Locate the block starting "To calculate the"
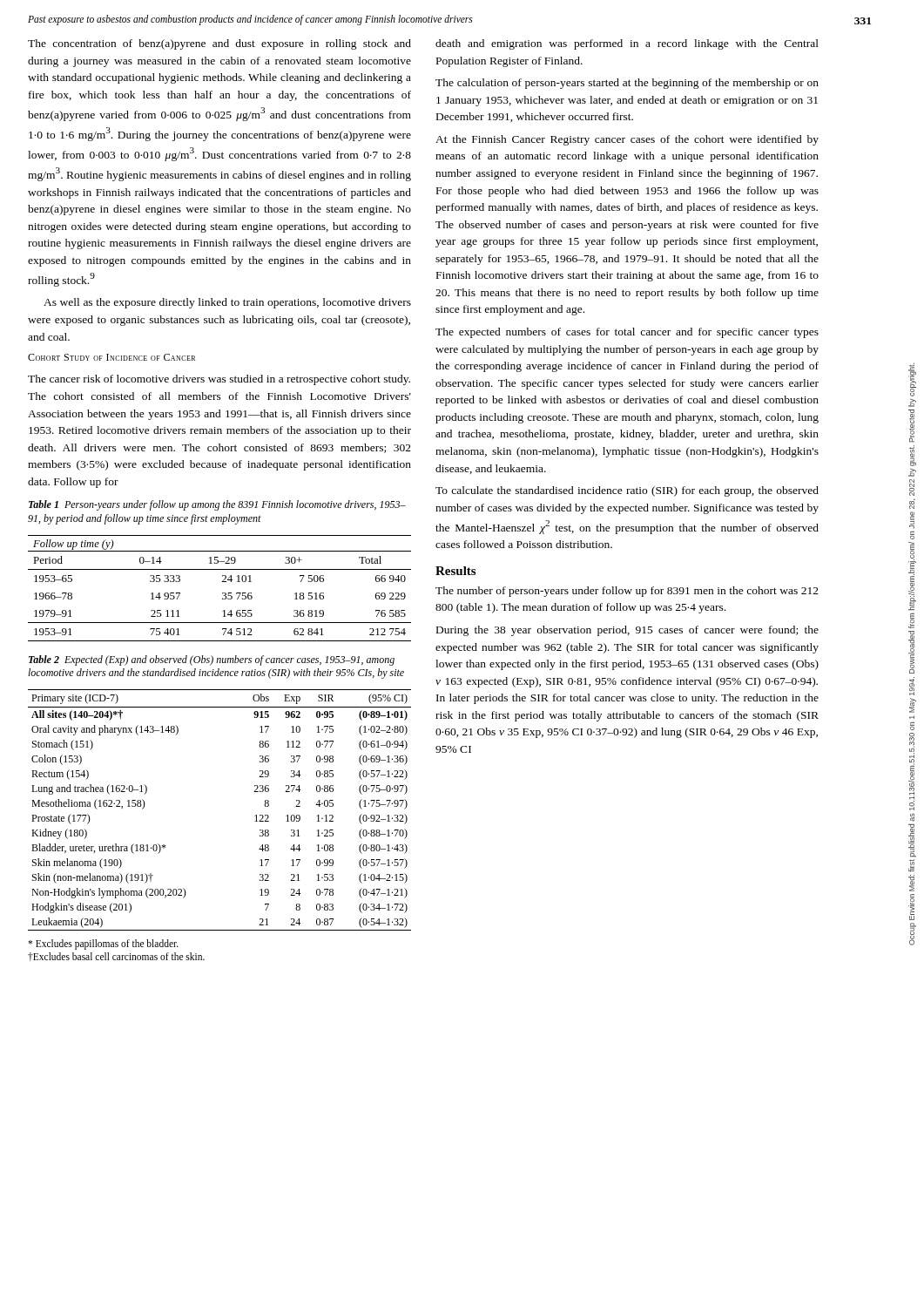924x1307 pixels. point(627,518)
